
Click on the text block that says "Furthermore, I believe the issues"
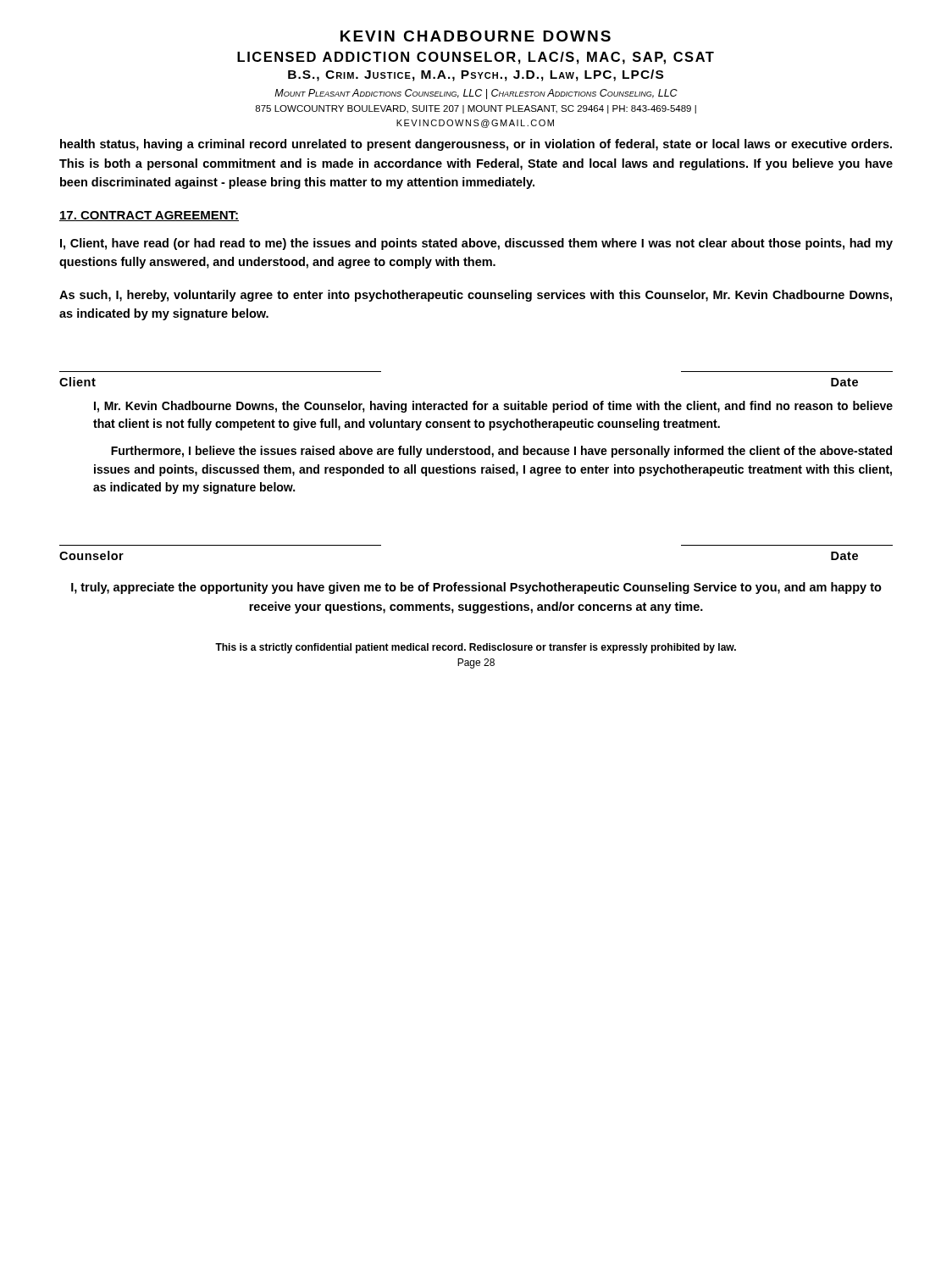pos(493,469)
